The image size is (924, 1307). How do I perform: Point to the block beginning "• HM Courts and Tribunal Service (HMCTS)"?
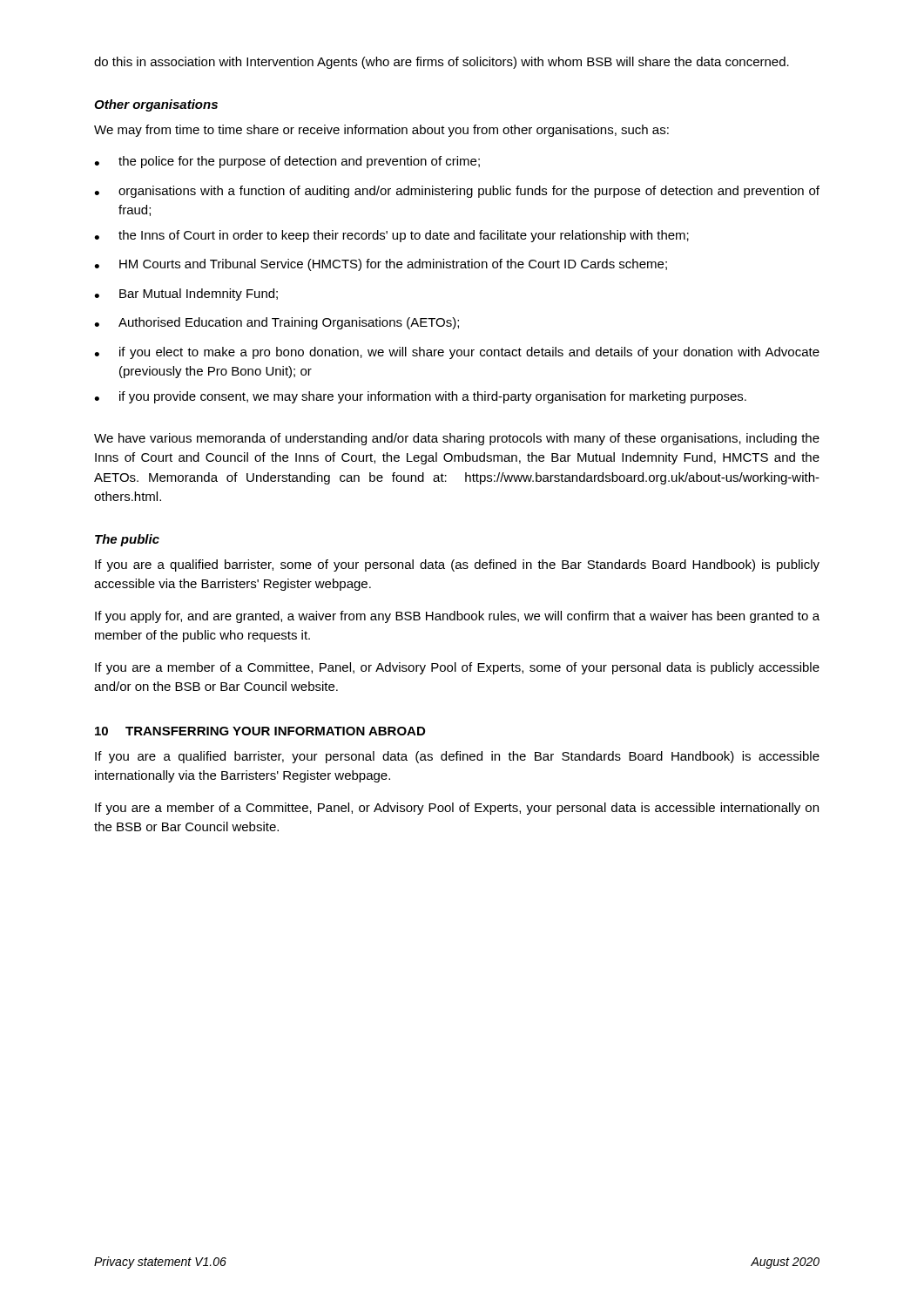point(457,267)
